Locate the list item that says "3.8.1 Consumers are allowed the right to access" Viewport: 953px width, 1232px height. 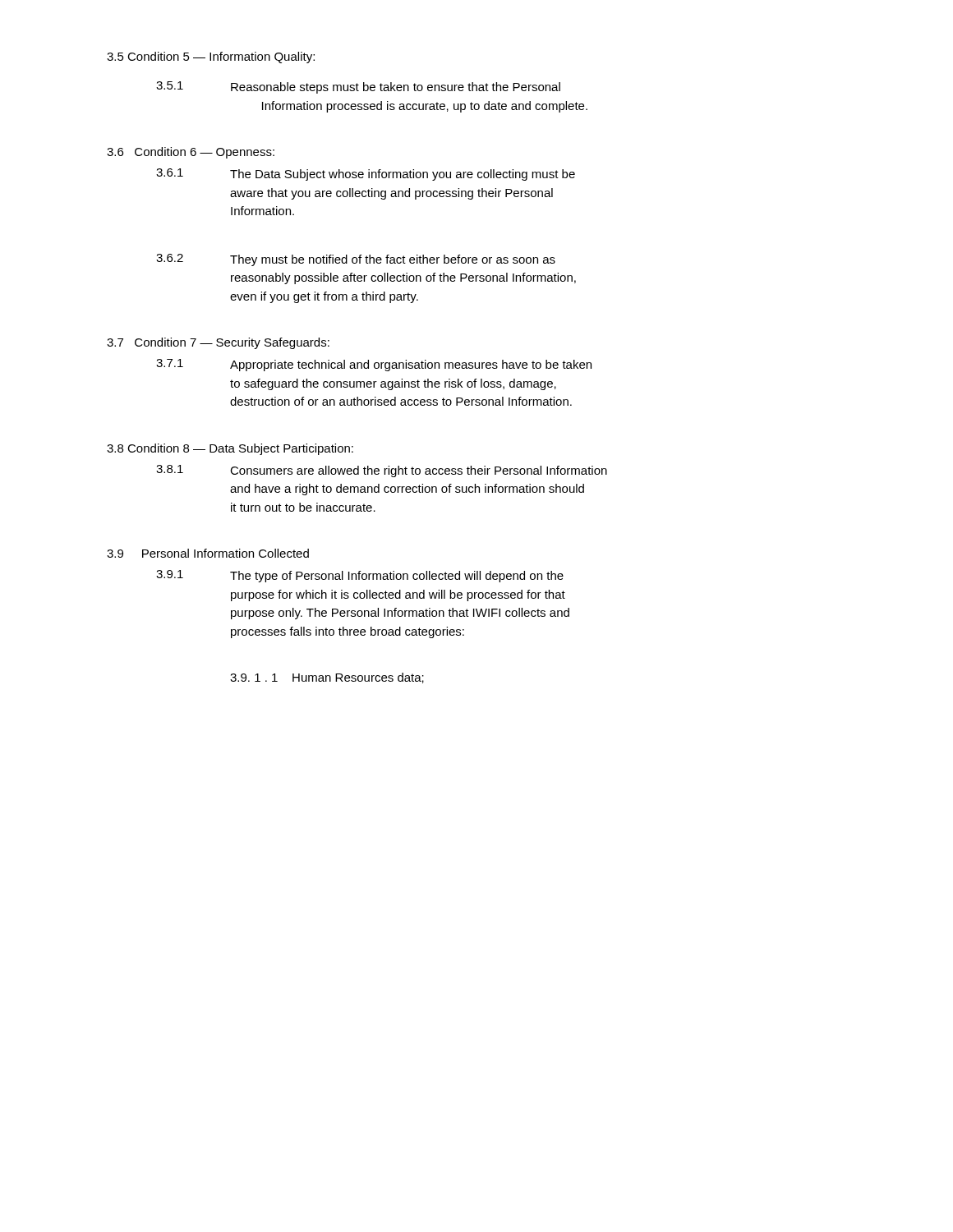[x=489, y=489]
